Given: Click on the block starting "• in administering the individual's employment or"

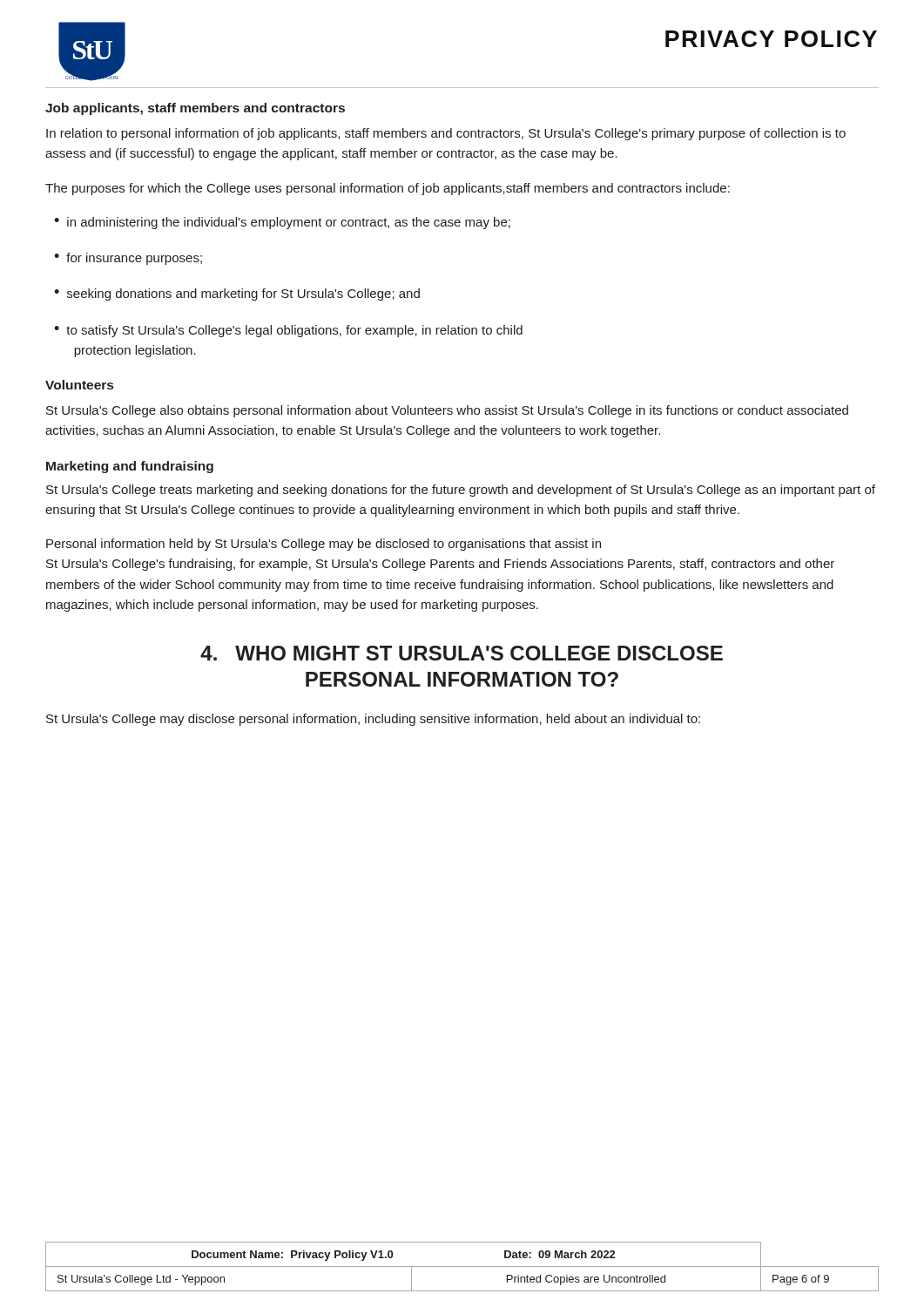Looking at the screenshot, I should tap(283, 222).
